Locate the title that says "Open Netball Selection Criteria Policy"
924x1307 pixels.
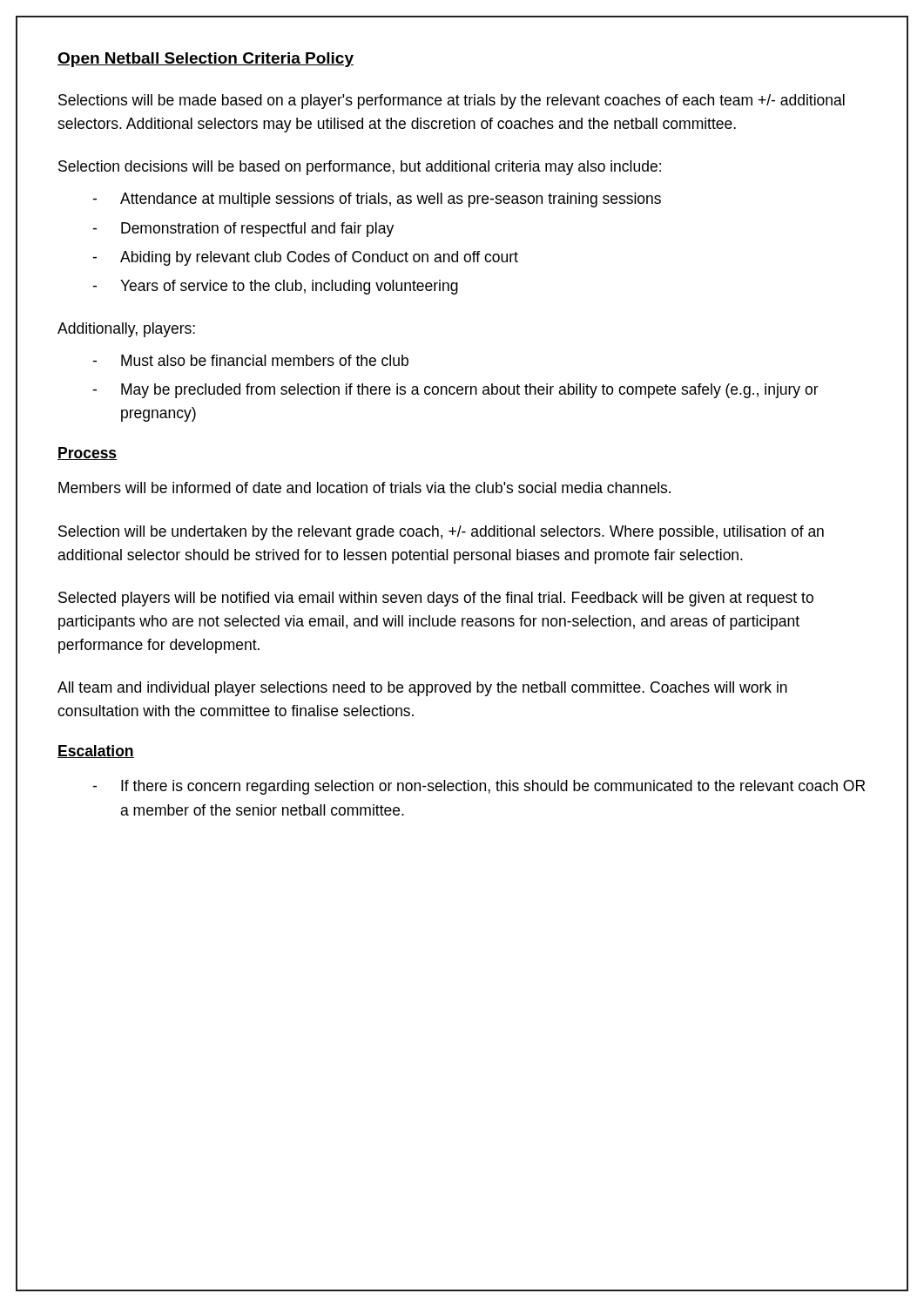(x=206, y=58)
